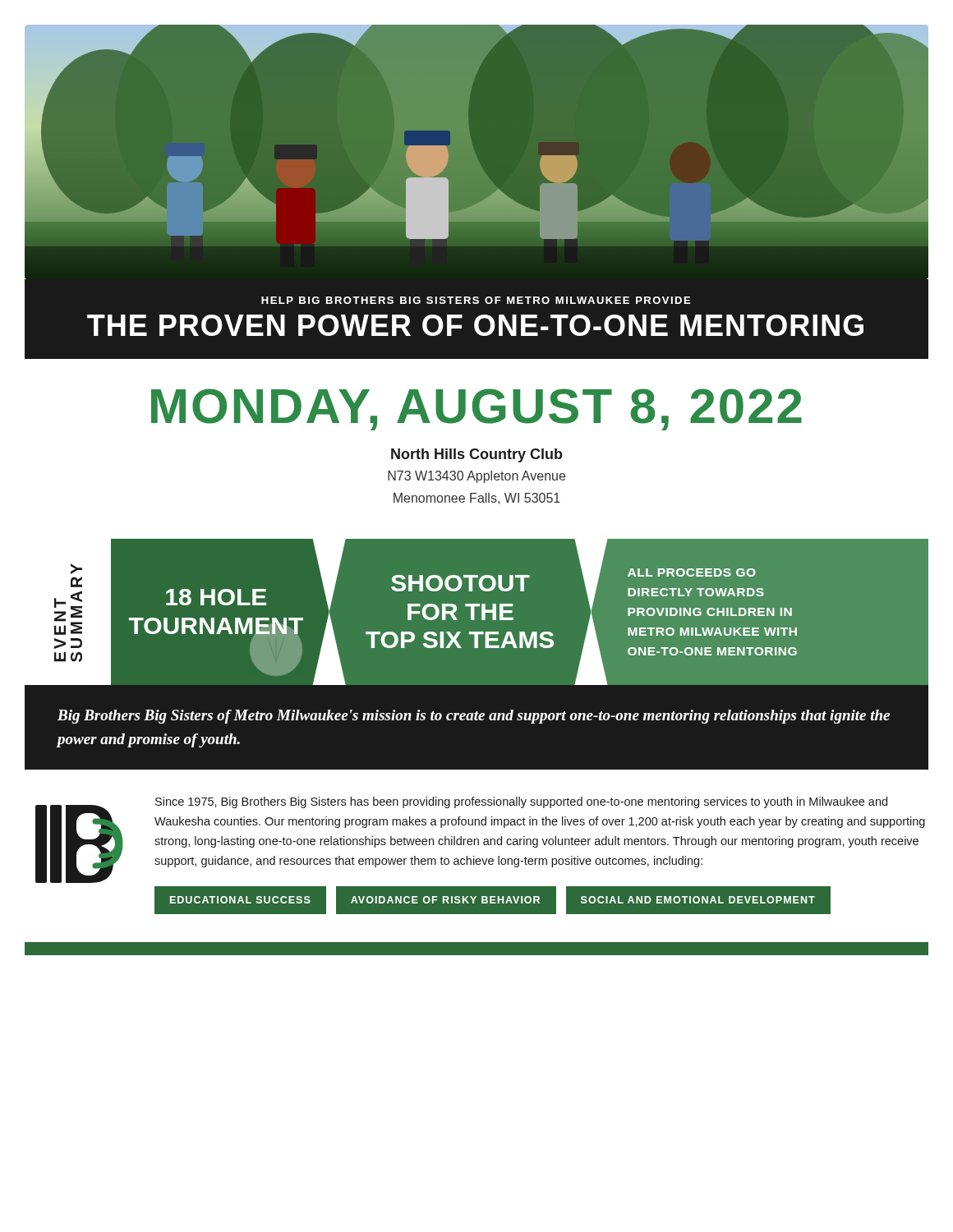Find the logo
Screen dimensions: 1232x953
point(78,842)
